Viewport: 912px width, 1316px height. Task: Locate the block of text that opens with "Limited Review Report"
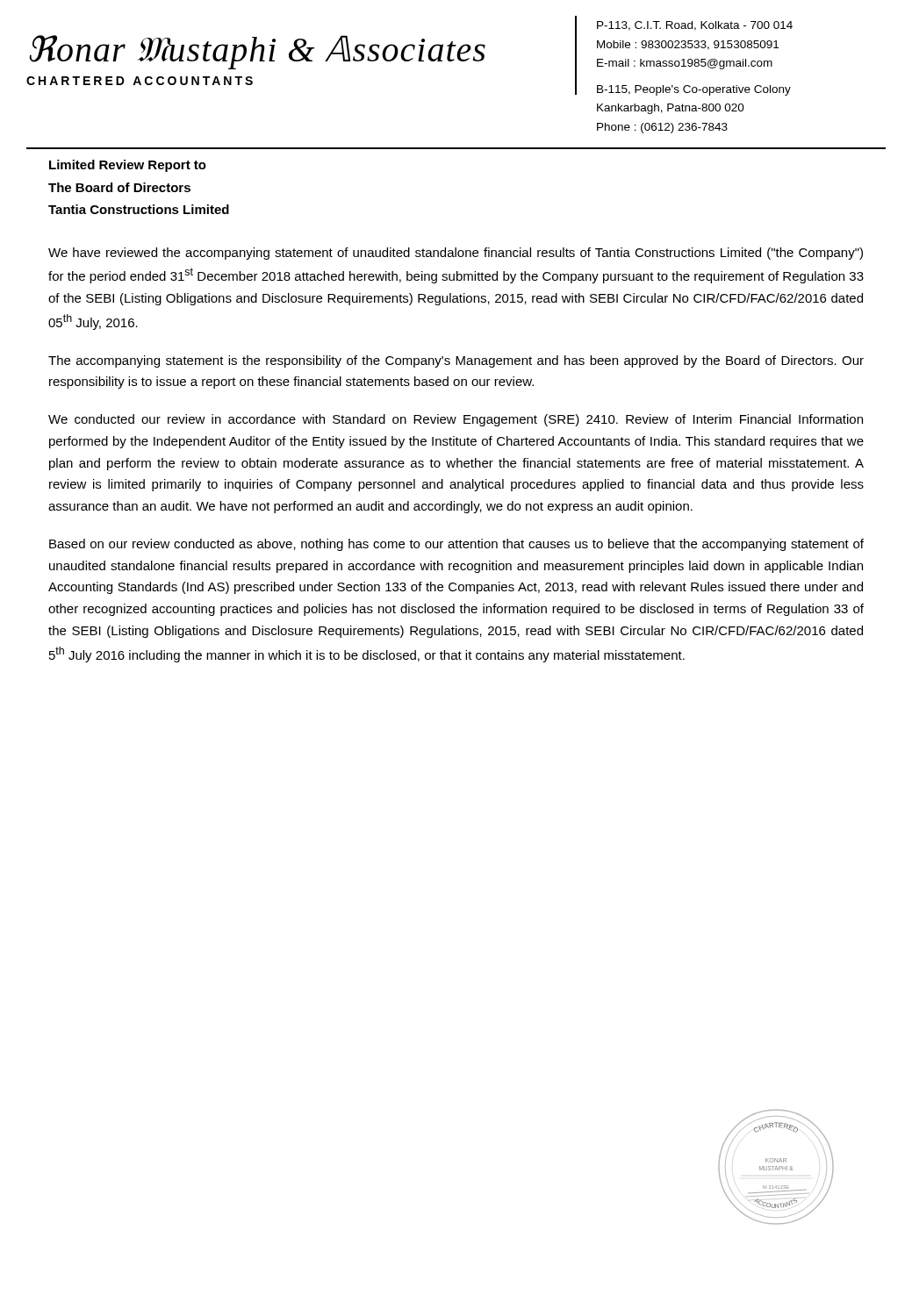139,187
